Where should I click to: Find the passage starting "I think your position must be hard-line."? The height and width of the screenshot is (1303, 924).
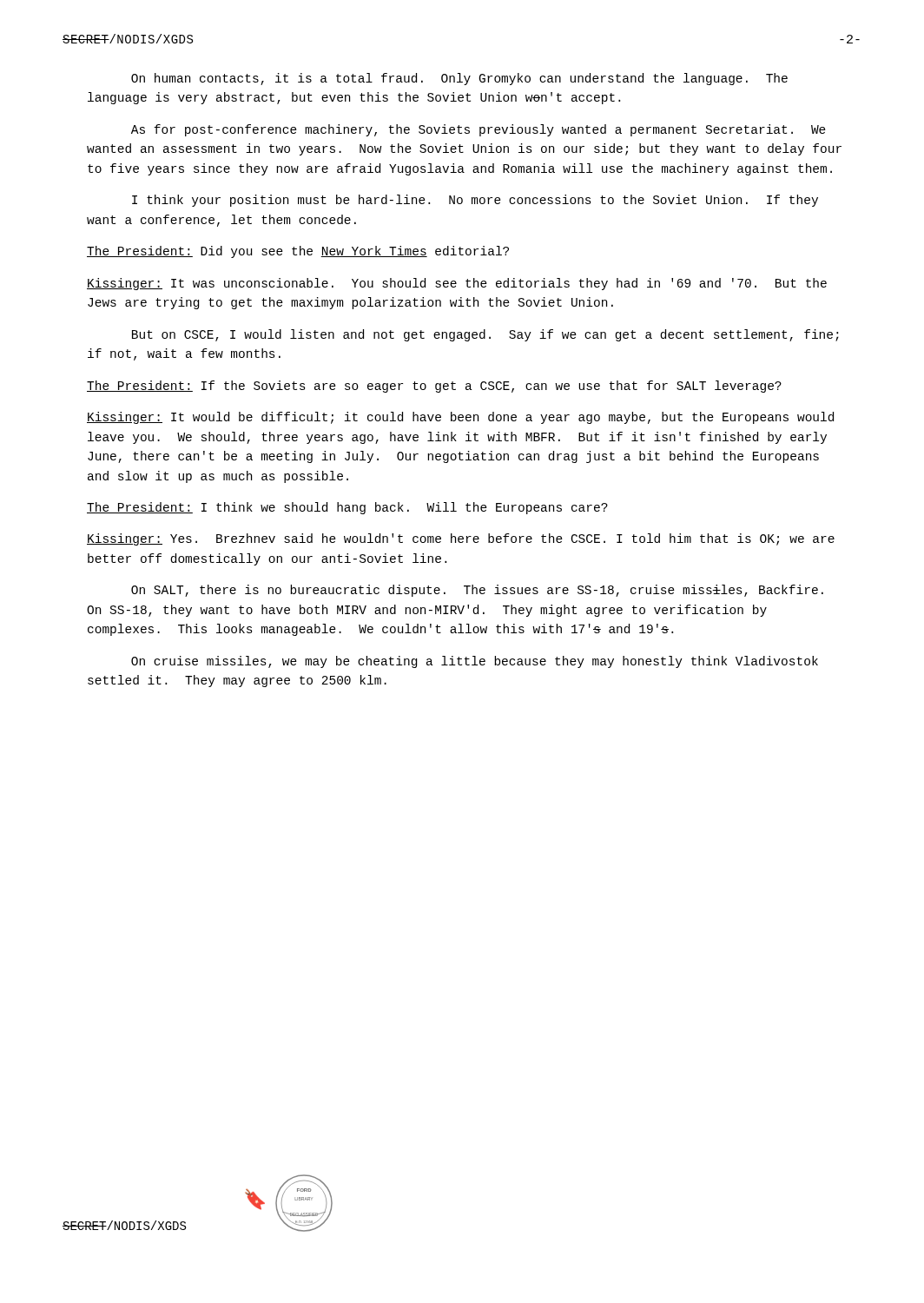point(466,211)
